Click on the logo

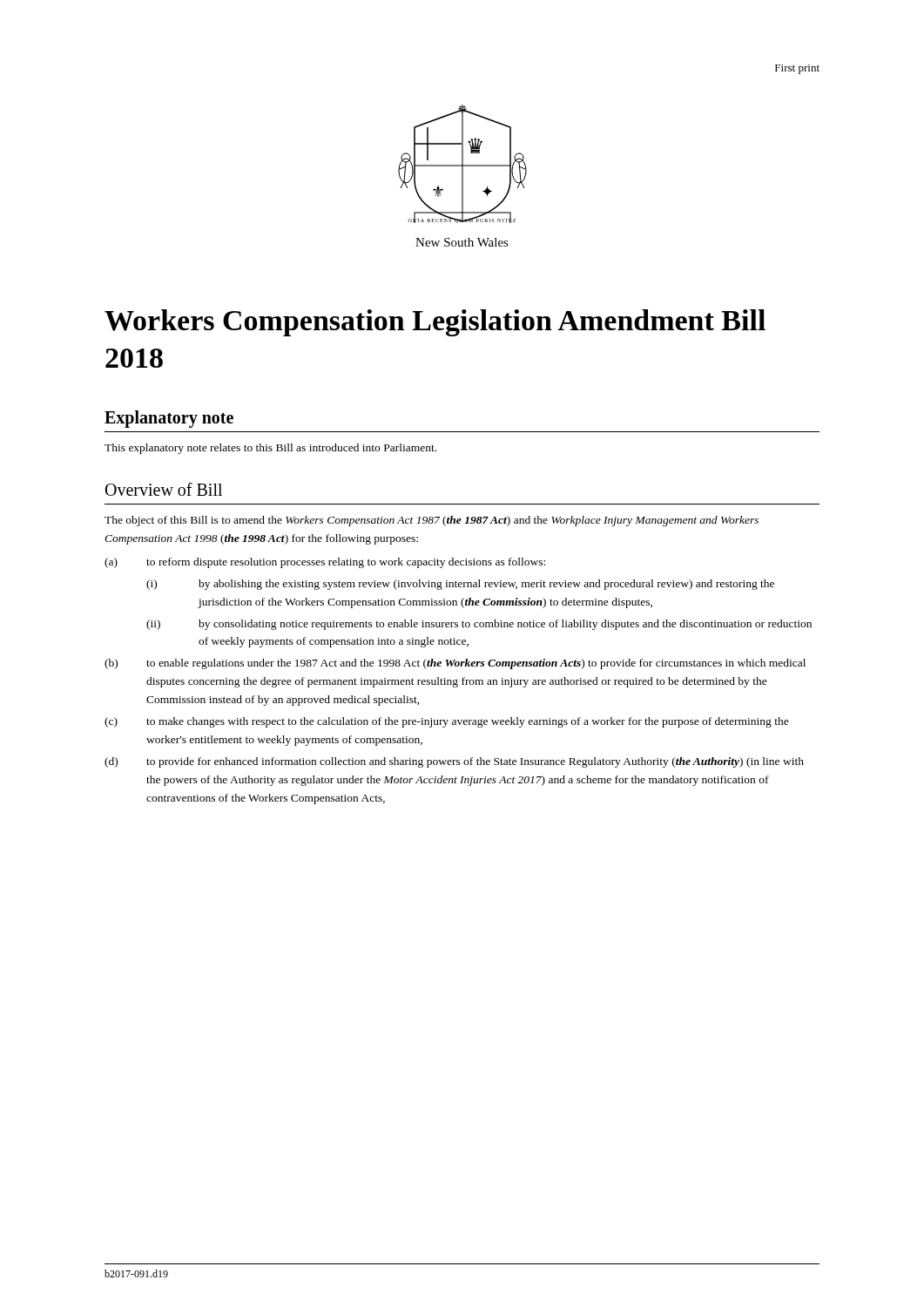(x=462, y=164)
